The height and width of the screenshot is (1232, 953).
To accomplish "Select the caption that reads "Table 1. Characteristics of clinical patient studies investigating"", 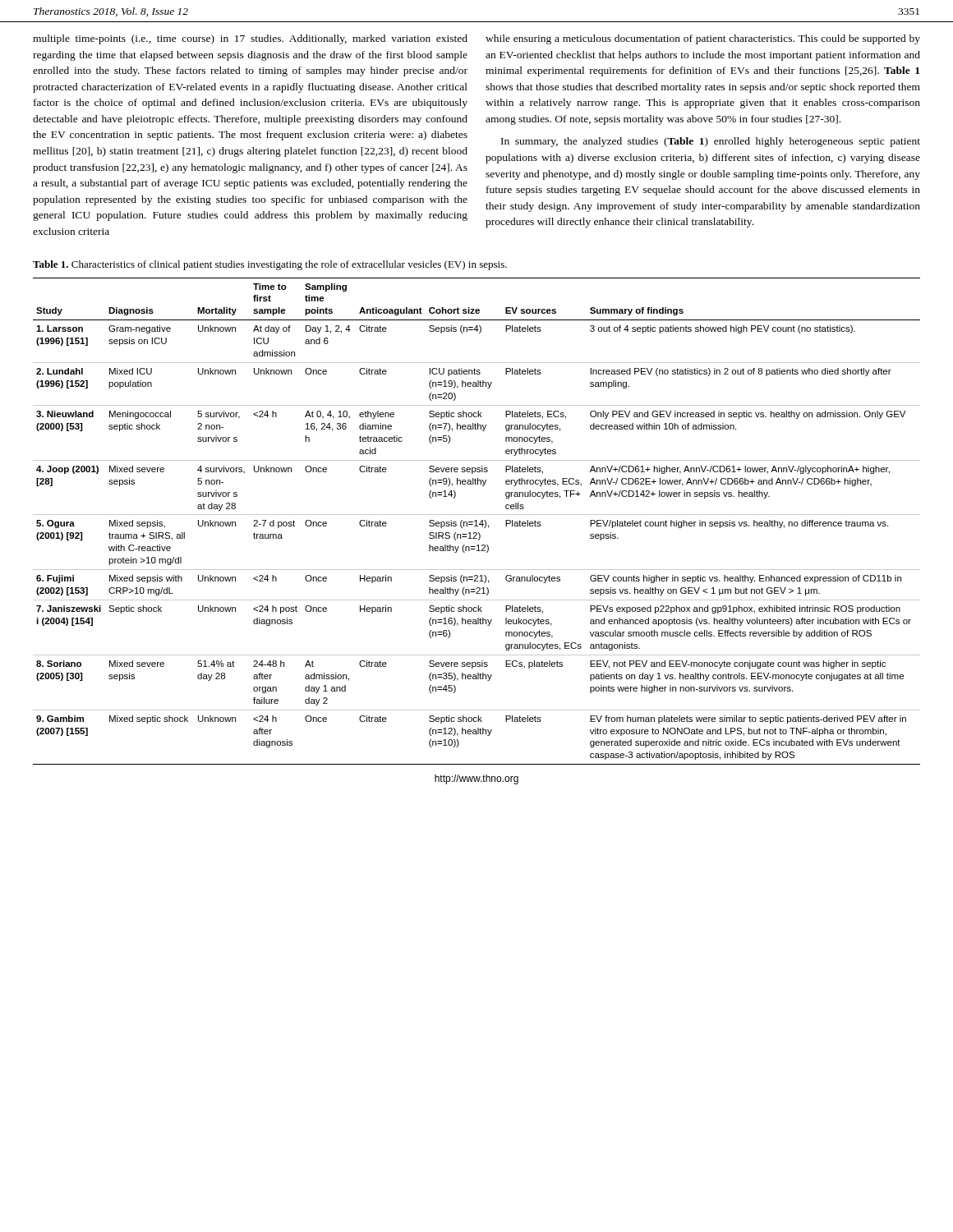I will pyautogui.click(x=270, y=264).
